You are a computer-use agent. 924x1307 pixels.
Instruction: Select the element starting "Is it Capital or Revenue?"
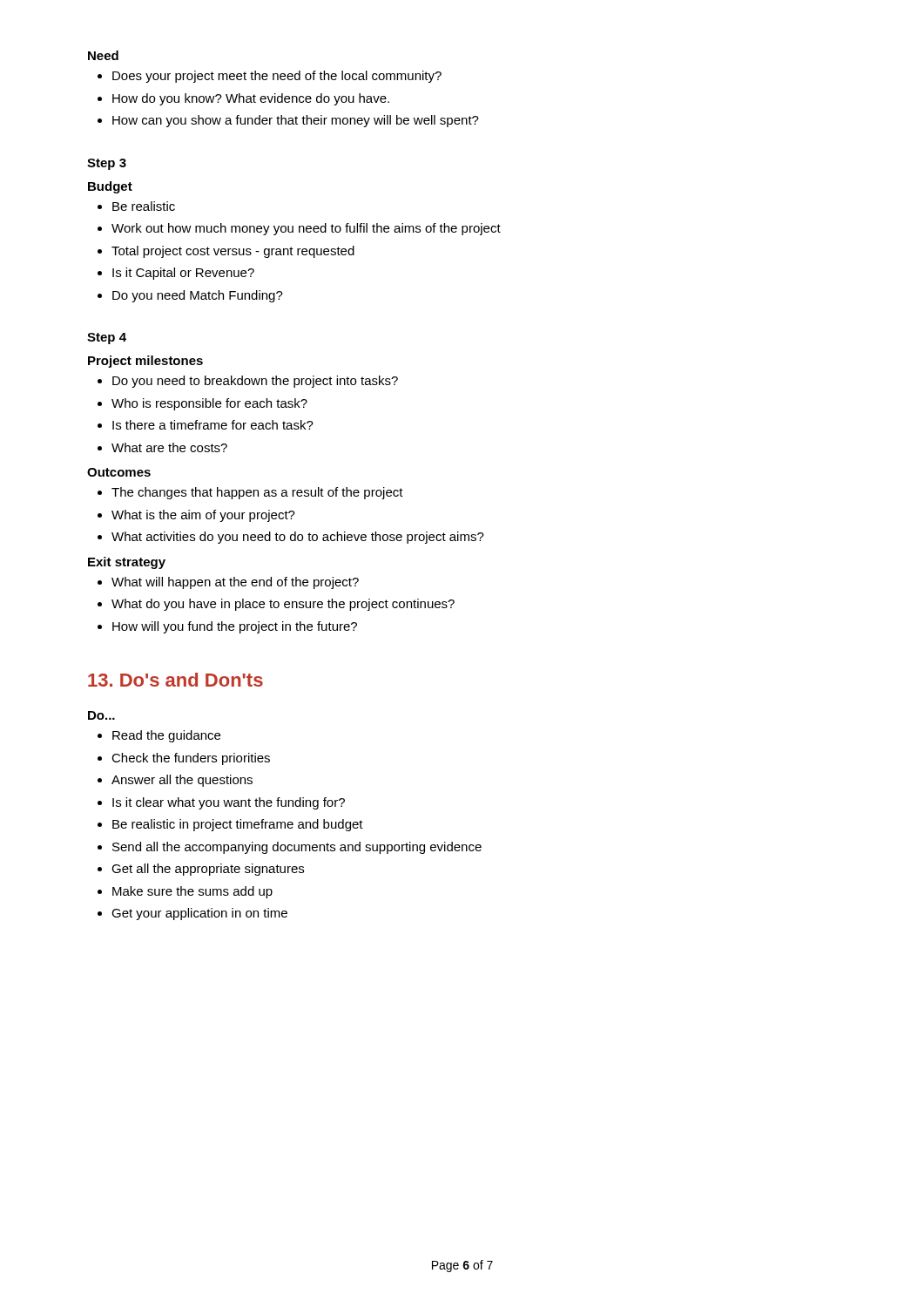(x=183, y=274)
